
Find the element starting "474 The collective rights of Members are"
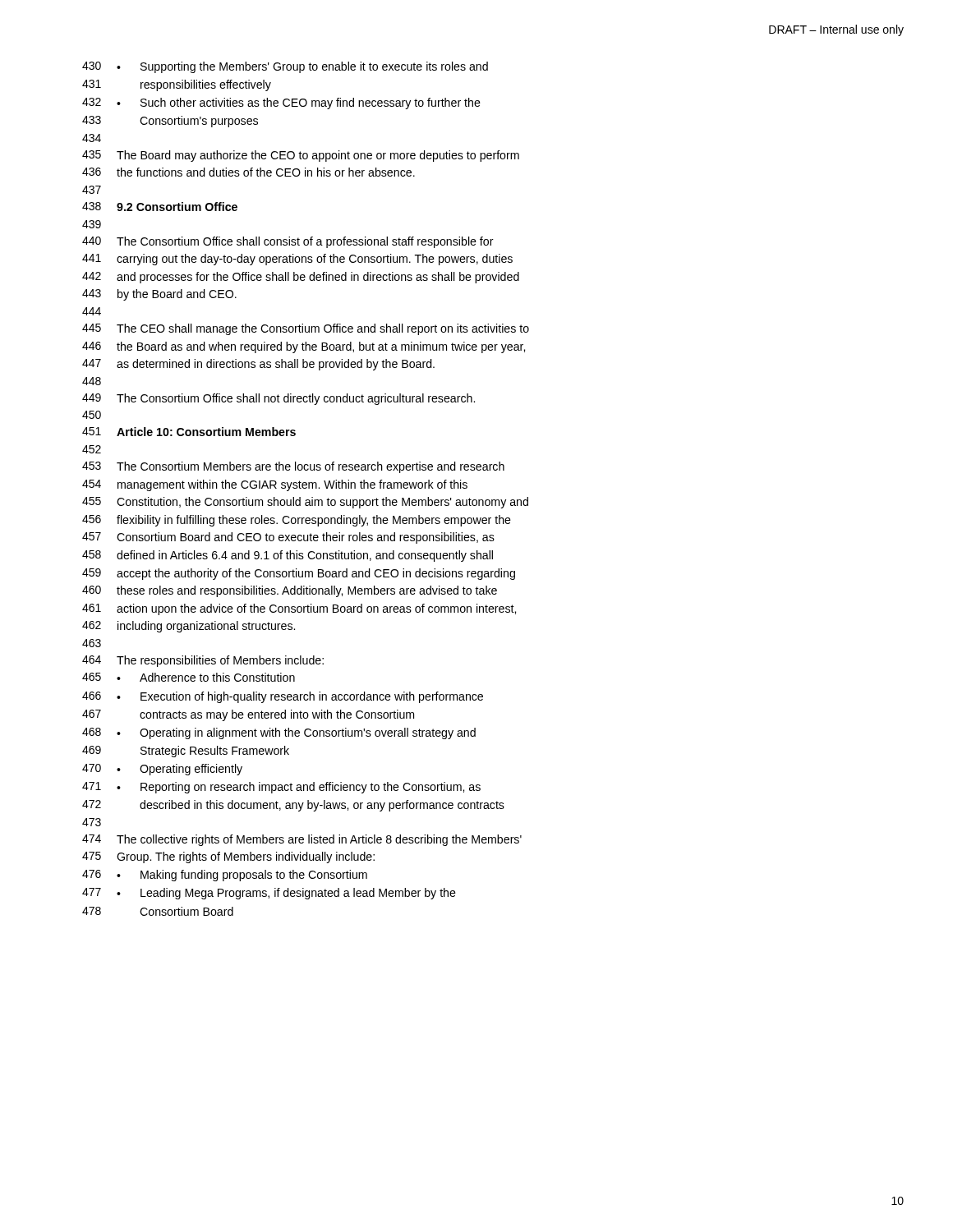[x=476, y=848]
